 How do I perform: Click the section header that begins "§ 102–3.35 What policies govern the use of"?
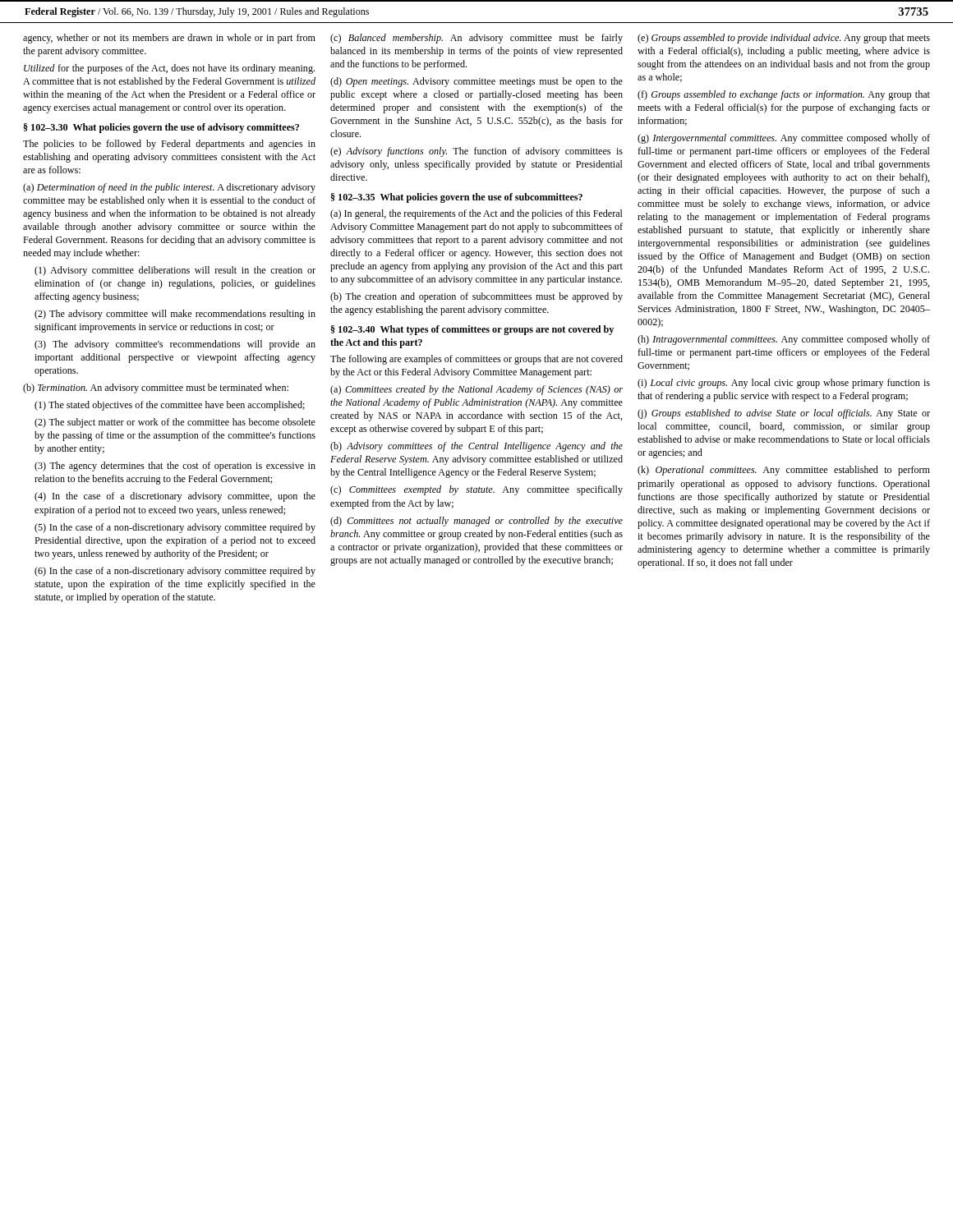(457, 197)
